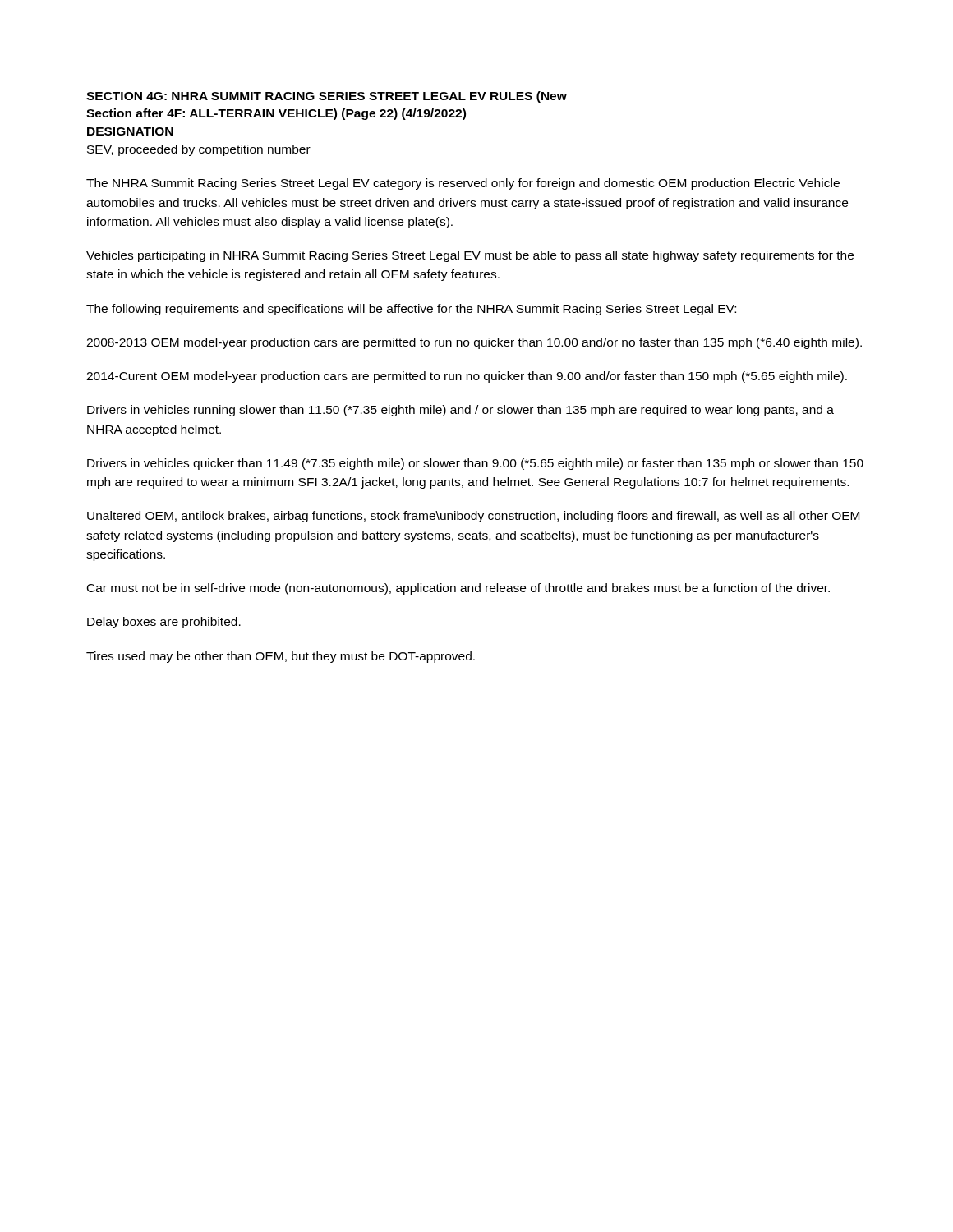
Task: Click the passage that begins "2008-2013 OEM model-year production cars"
Action: tap(474, 342)
